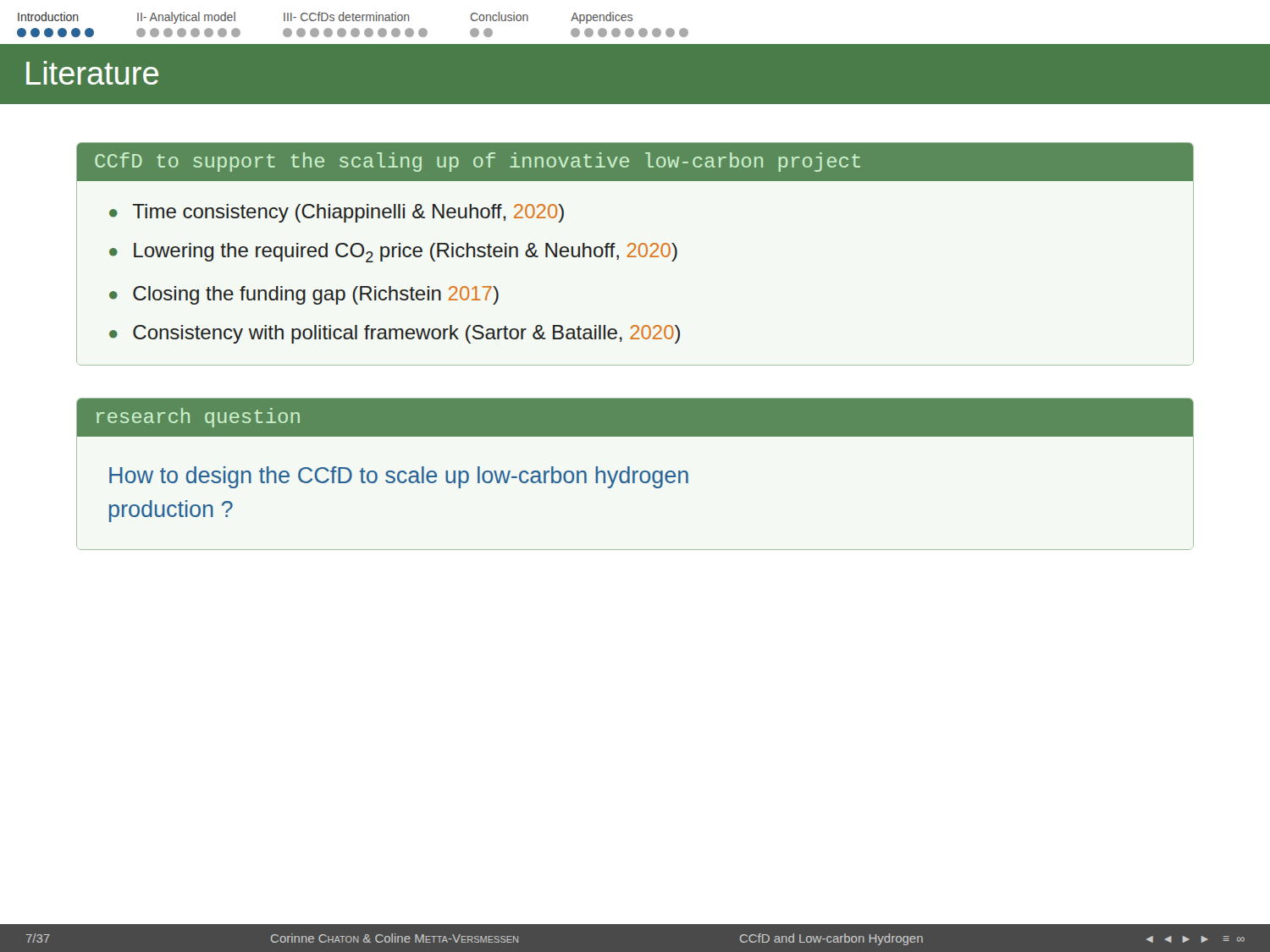Viewport: 1270px width, 952px height.
Task: Point to the section header beginning "CCfD to support the scaling"
Action: tap(635, 254)
